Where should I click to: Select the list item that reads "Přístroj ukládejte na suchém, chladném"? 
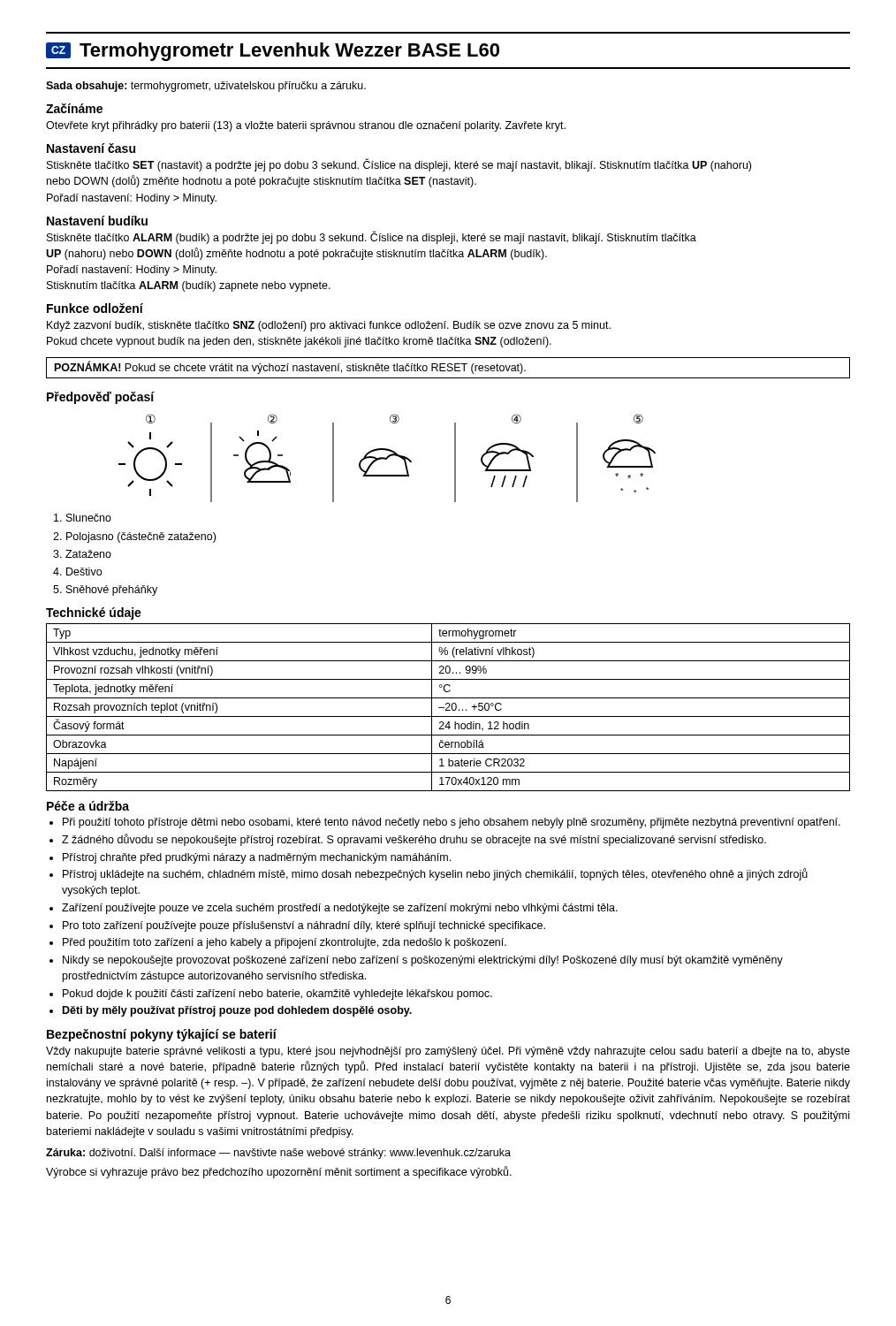(x=435, y=882)
